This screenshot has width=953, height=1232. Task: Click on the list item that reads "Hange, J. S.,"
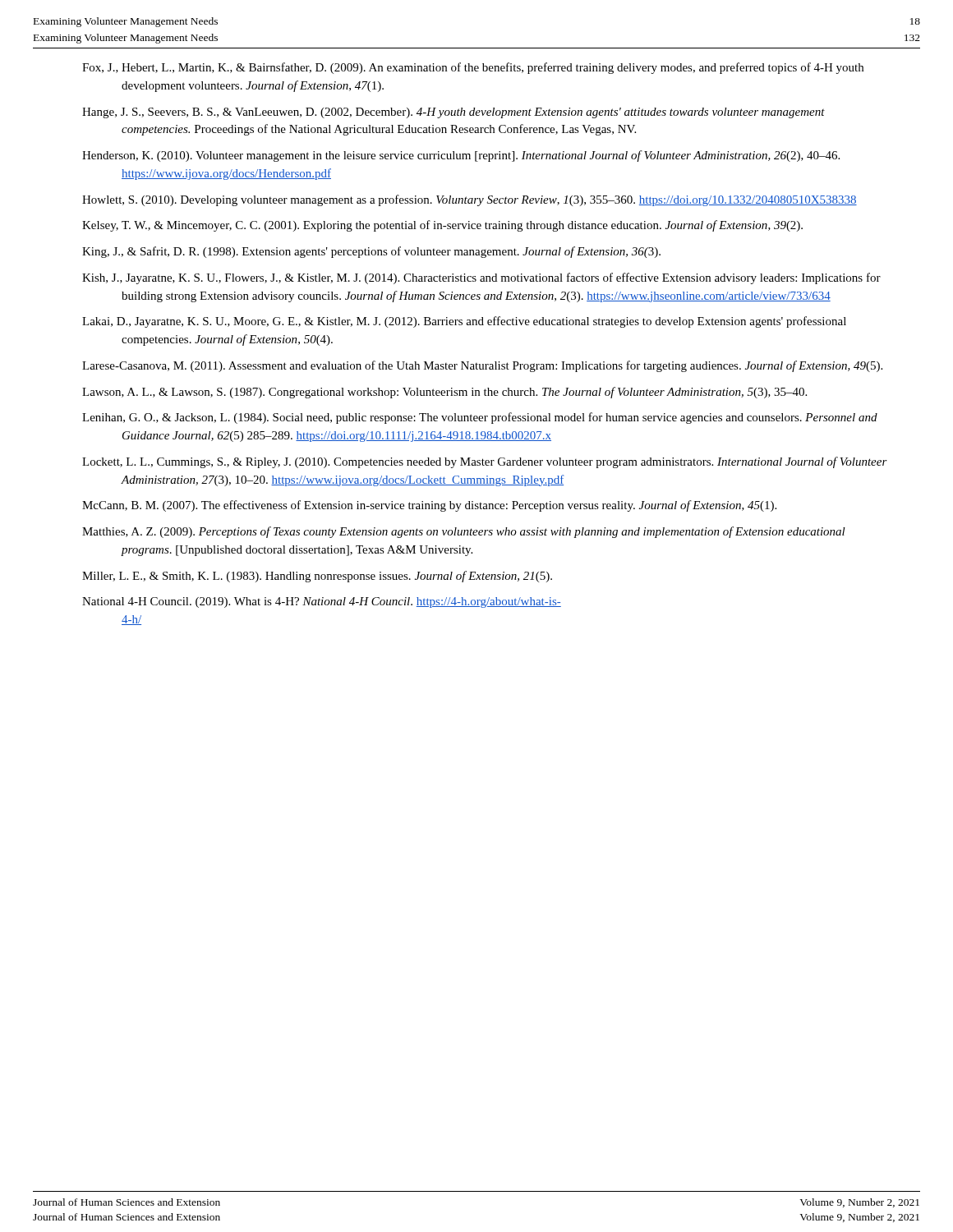click(x=453, y=120)
